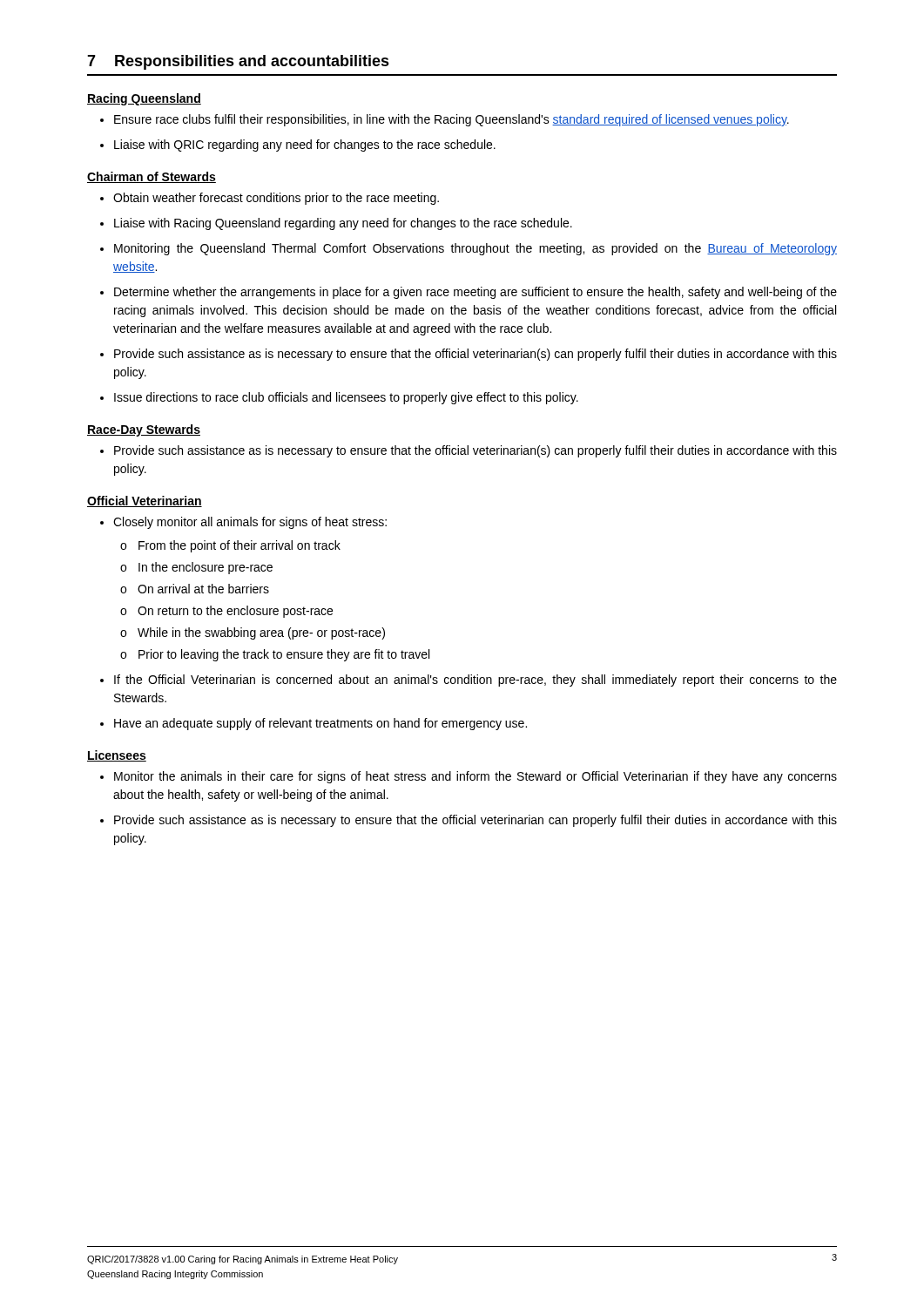
Task: Locate the block starting "7 Responsibilities and accountabilities"
Action: point(462,64)
